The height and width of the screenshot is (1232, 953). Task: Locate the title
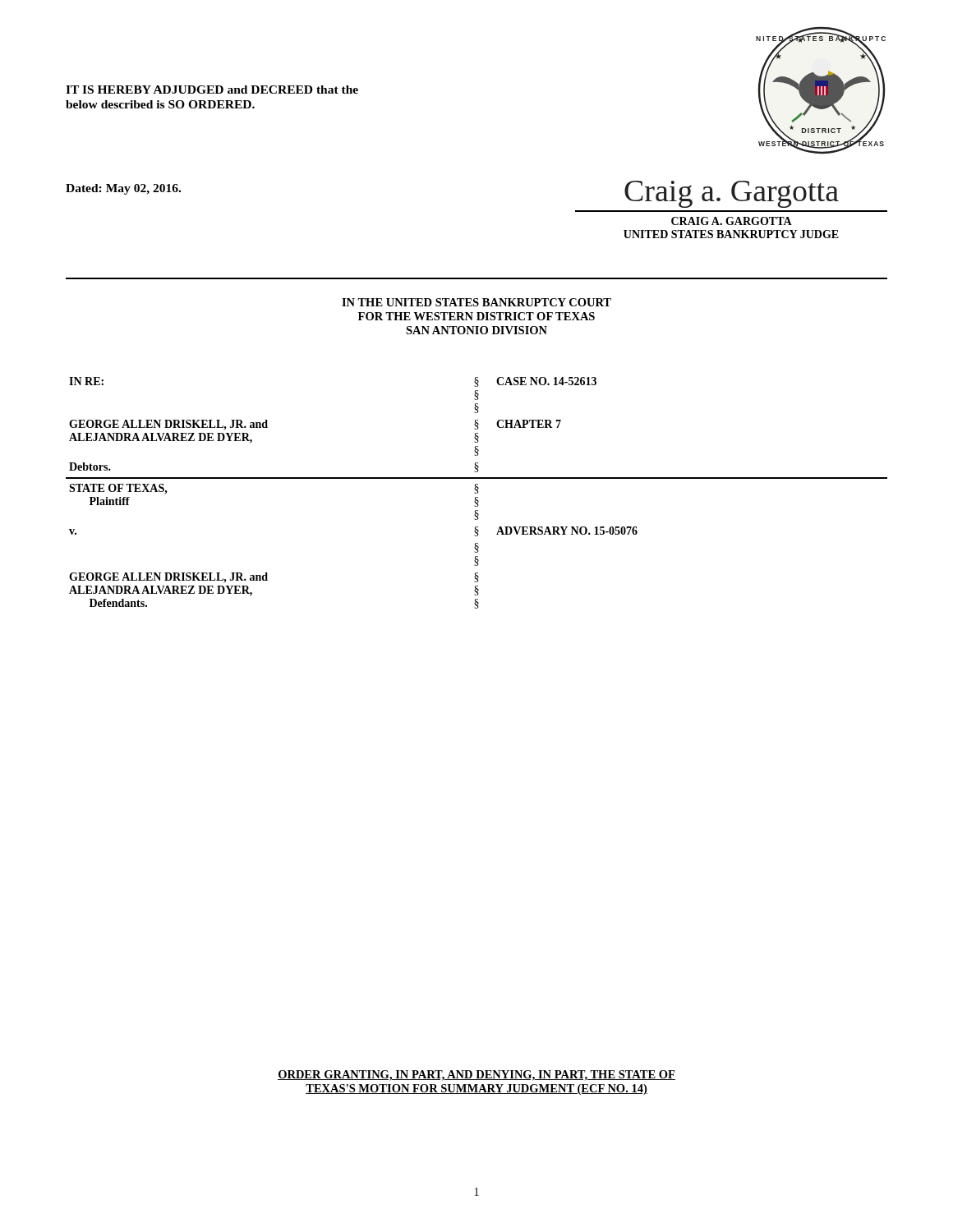click(476, 1082)
